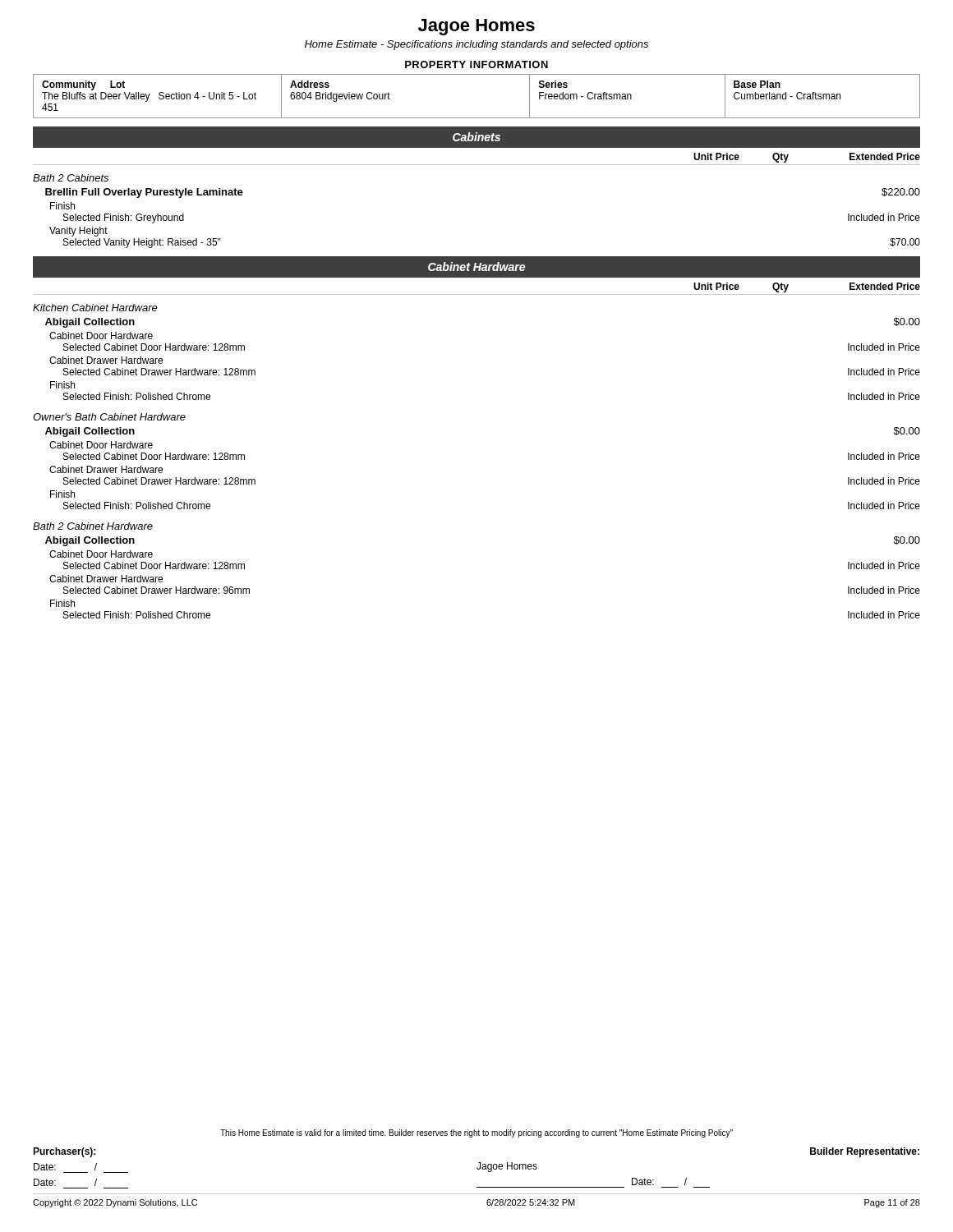Navigate to the text starting "PROPERTY INFORMATION"
953x1232 pixels.
(x=476, y=64)
